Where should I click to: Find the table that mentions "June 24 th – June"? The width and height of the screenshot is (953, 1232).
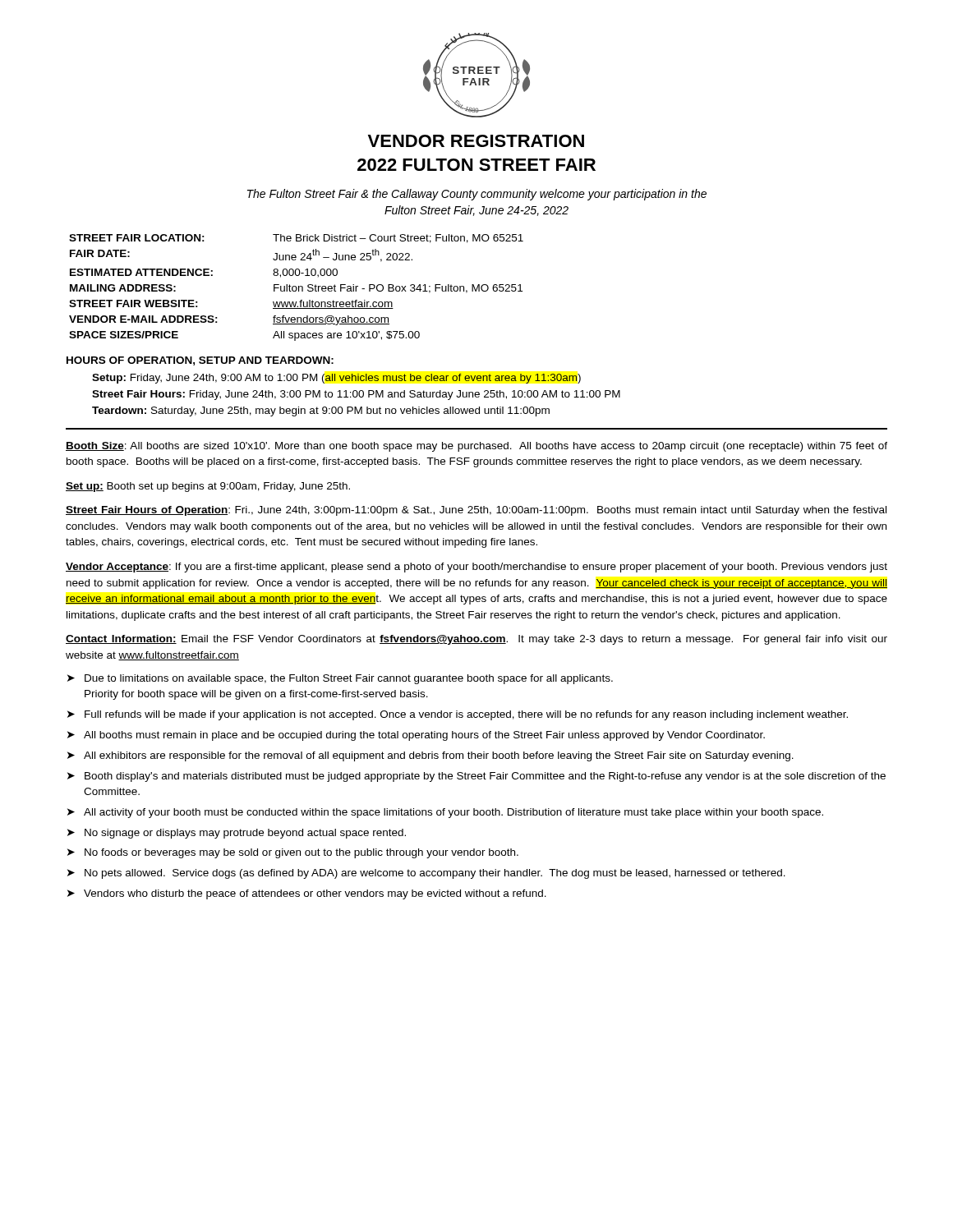[x=476, y=286]
